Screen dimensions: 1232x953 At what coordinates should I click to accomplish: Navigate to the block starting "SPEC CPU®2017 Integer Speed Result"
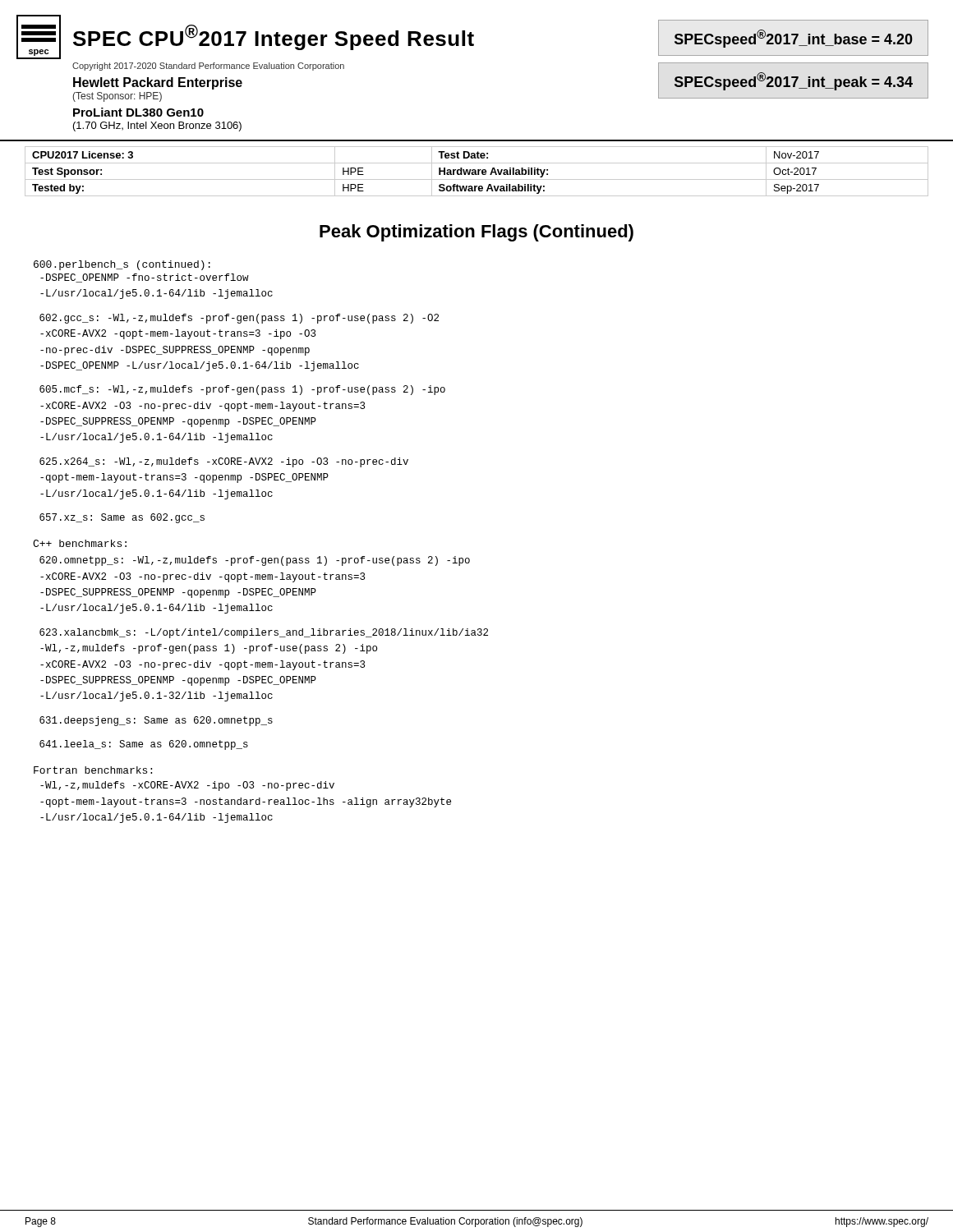point(273,37)
